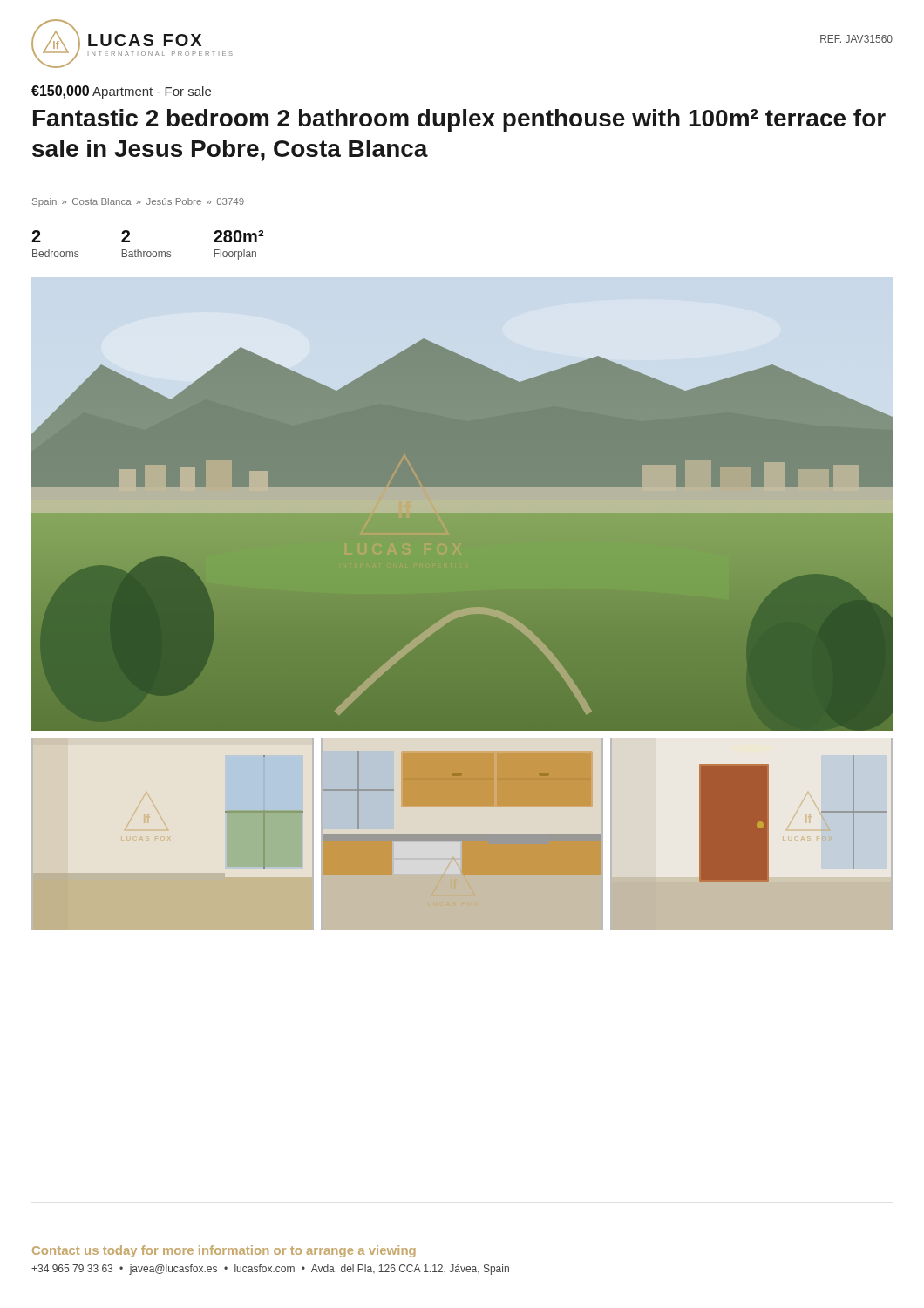Screen dimensions: 1308x924
Task: Locate the text starting "280m² Floorplan"
Action: point(239,243)
